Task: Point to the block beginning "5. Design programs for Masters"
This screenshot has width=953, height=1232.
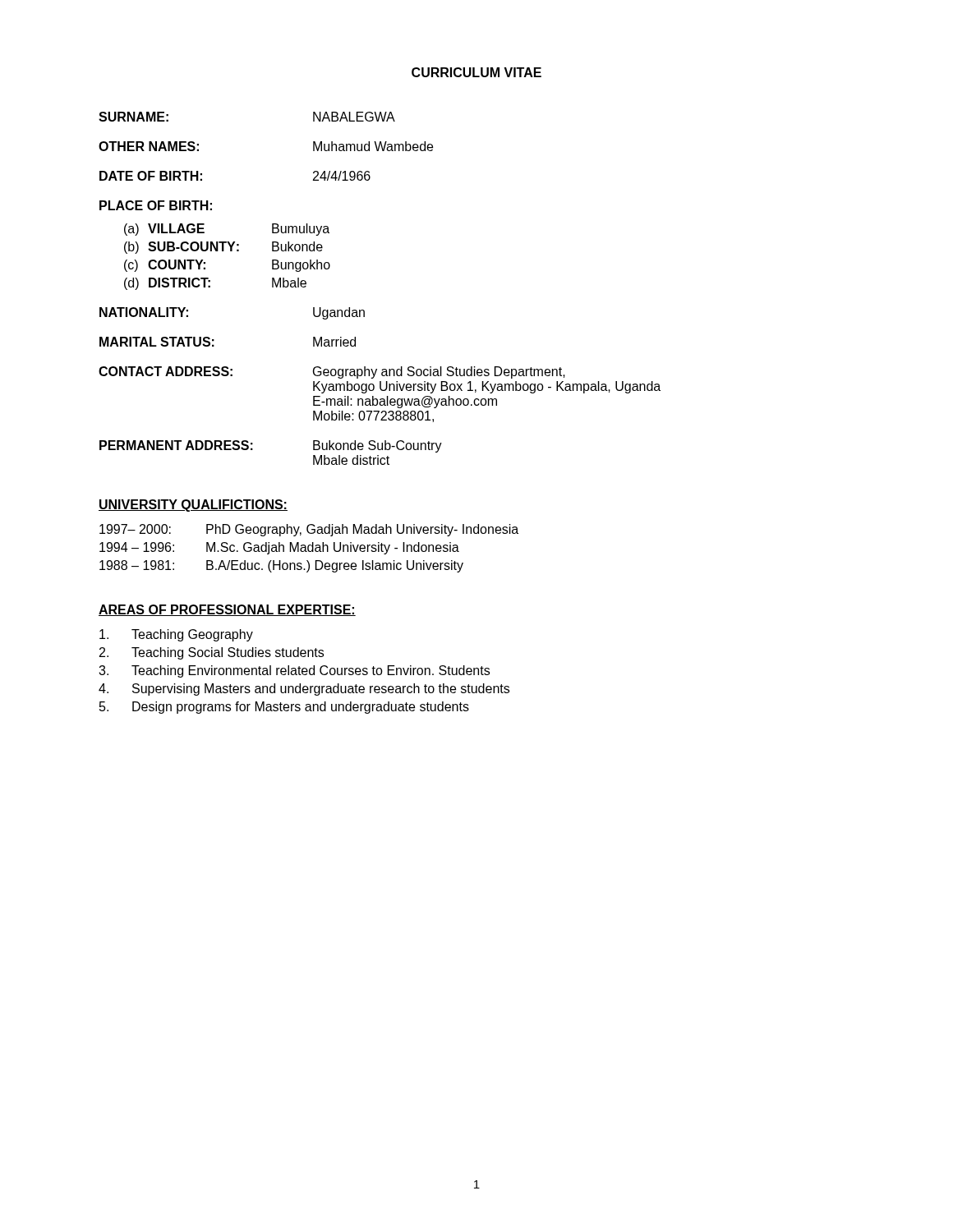Action: 476,707
